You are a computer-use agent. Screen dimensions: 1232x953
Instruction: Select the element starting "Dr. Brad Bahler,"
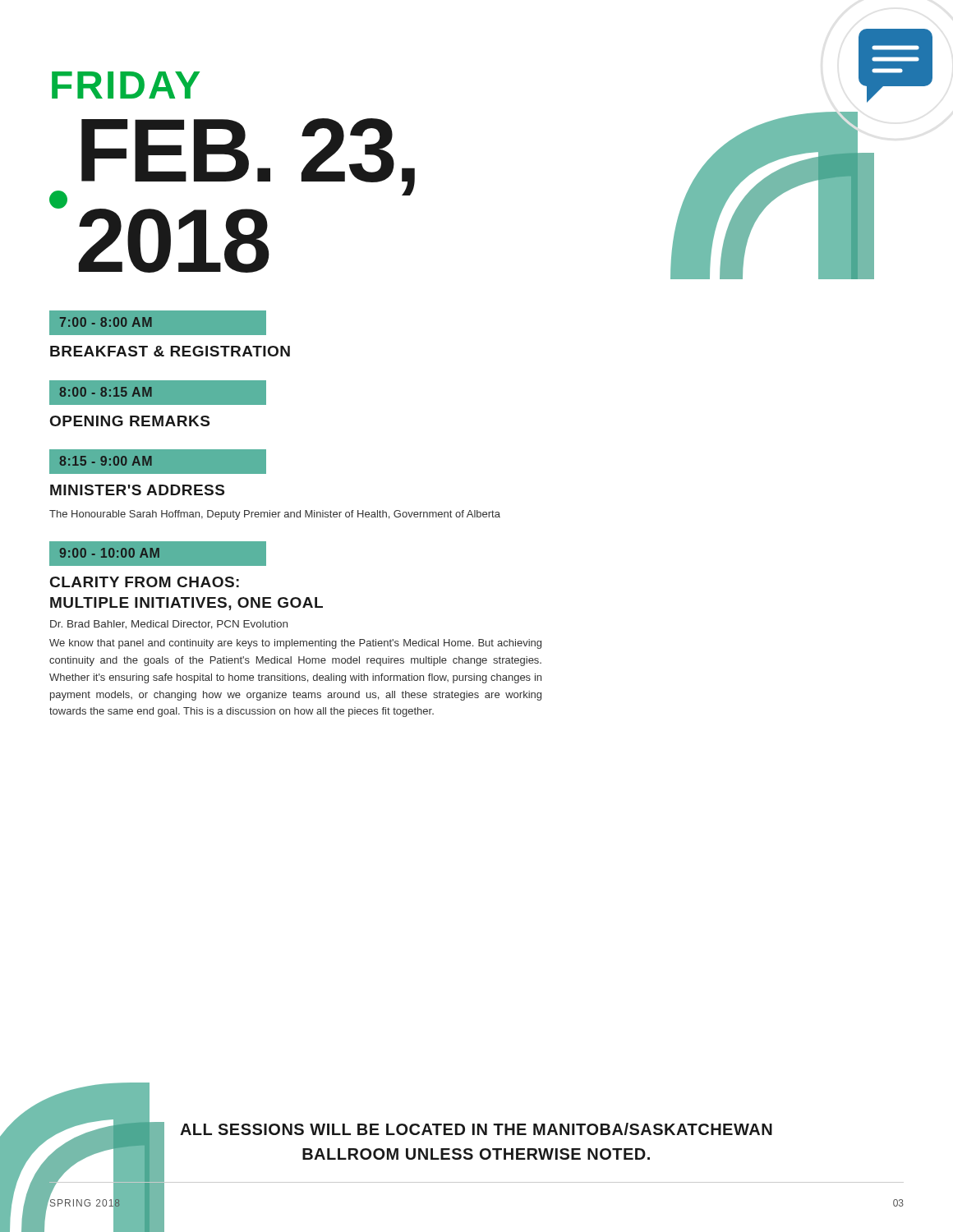click(296, 624)
